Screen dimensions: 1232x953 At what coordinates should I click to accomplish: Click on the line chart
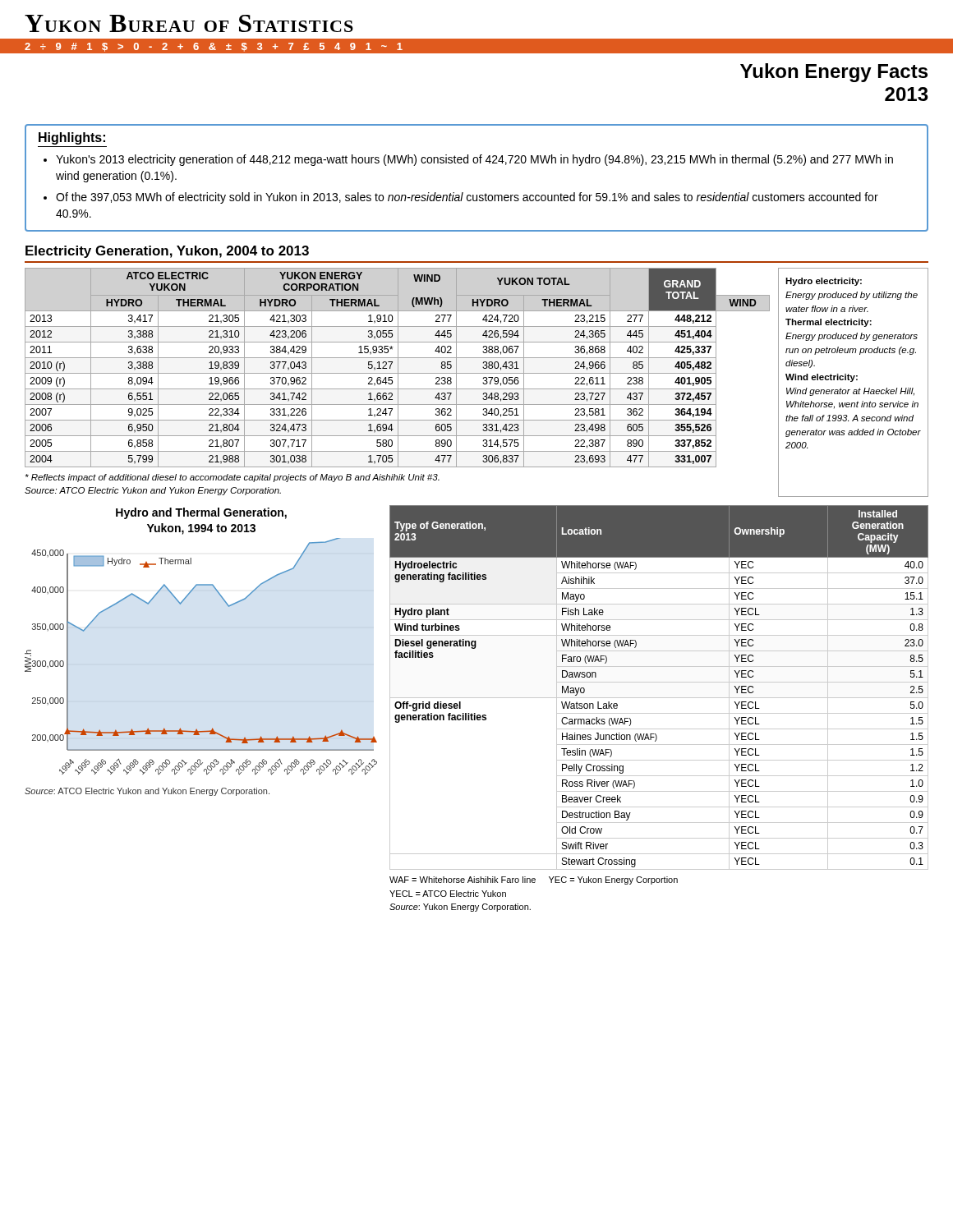pyautogui.click(x=201, y=650)
